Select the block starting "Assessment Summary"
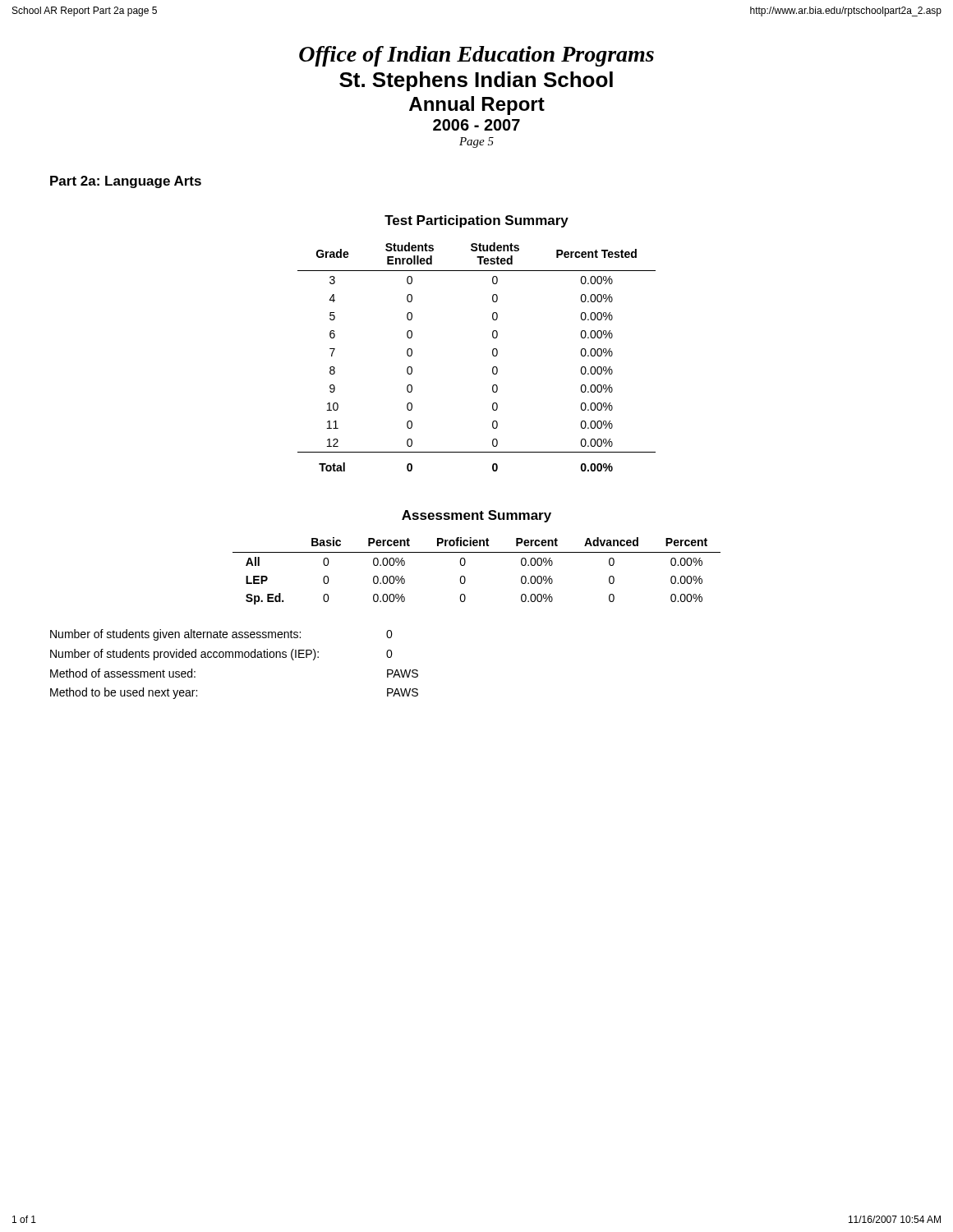 pos(476,515)
